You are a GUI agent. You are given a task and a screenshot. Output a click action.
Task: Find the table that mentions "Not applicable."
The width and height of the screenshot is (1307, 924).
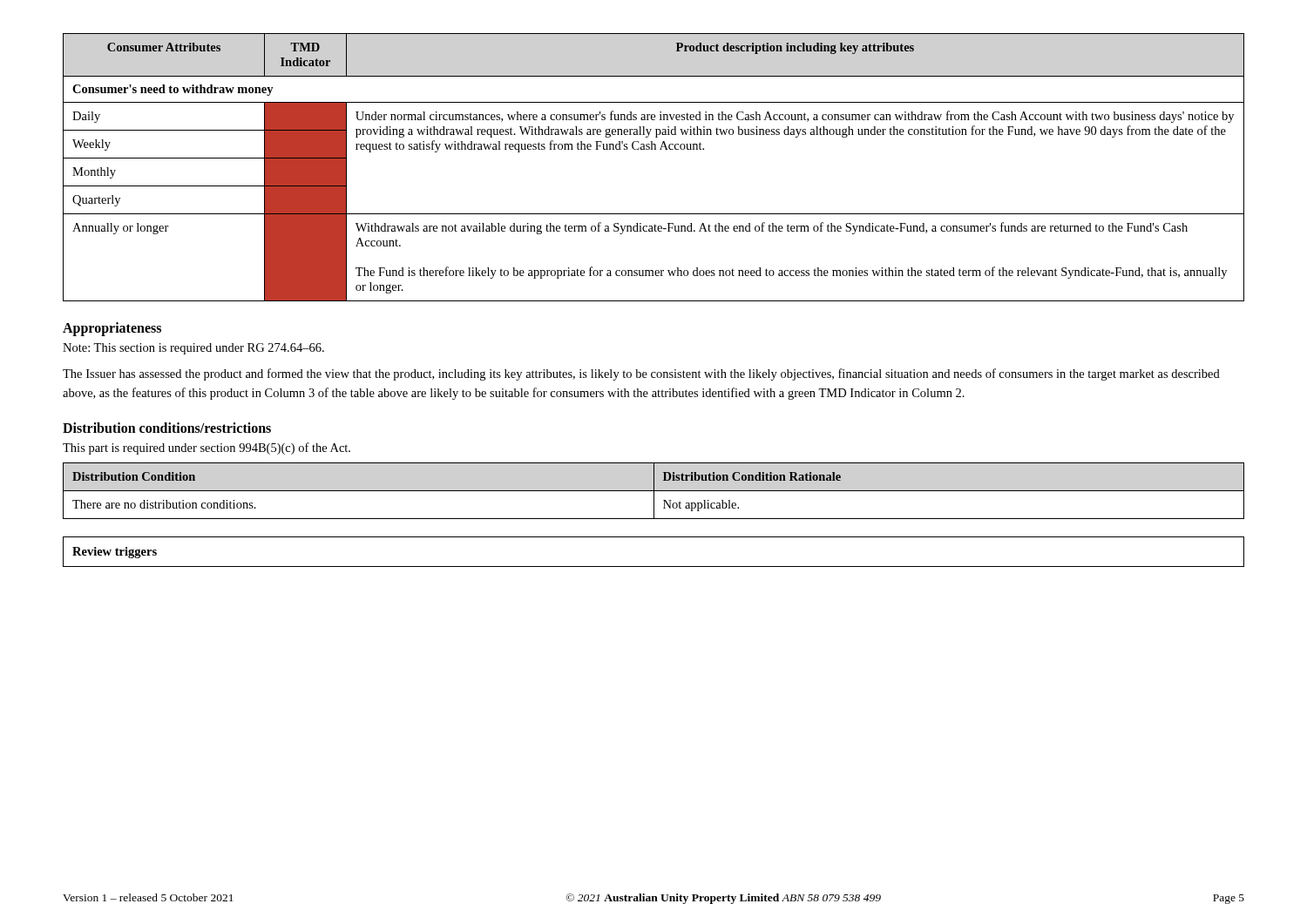(654, 491)
